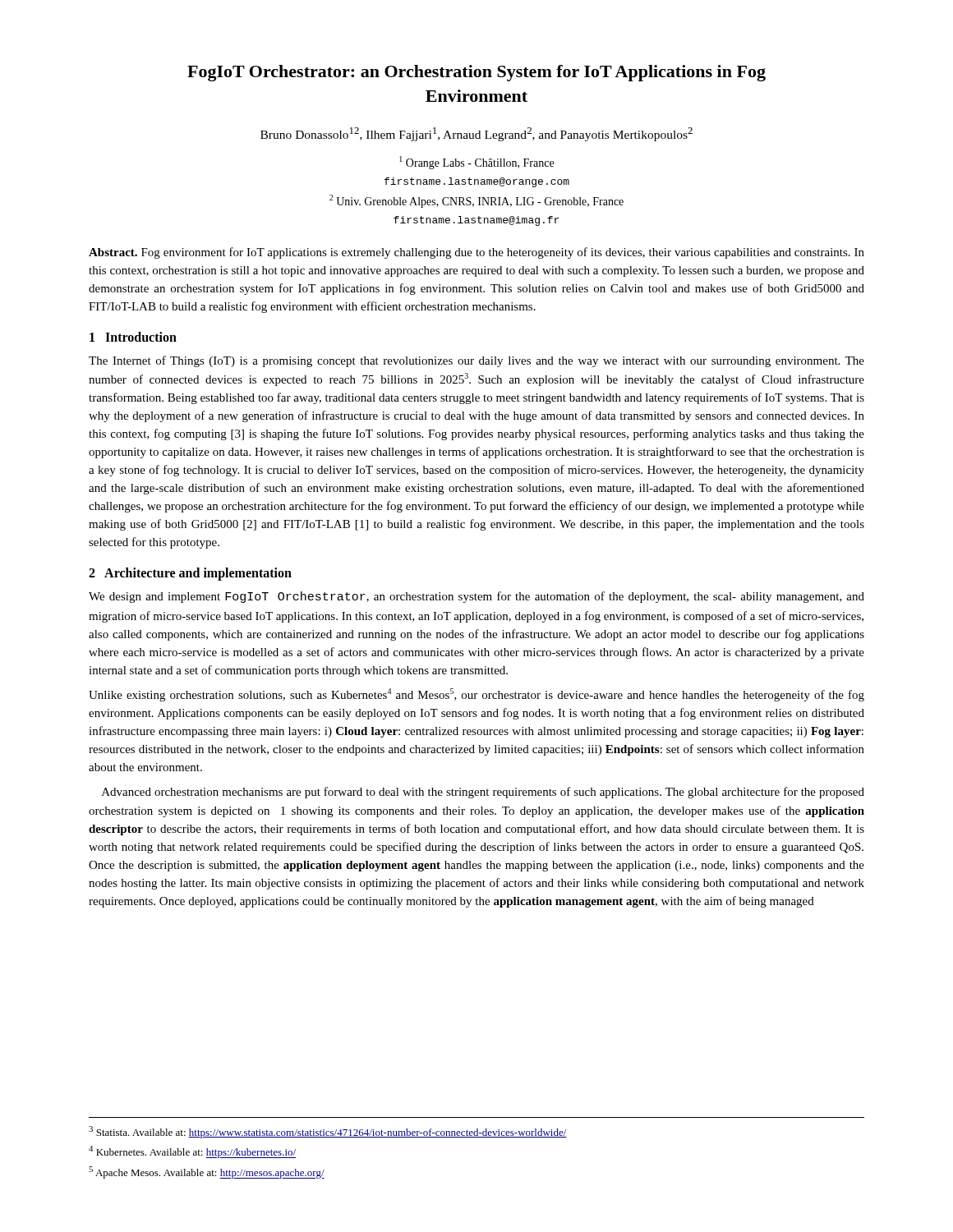
Task: Click where it says "2 Architecture and implementation"
Action: (190, 573)
